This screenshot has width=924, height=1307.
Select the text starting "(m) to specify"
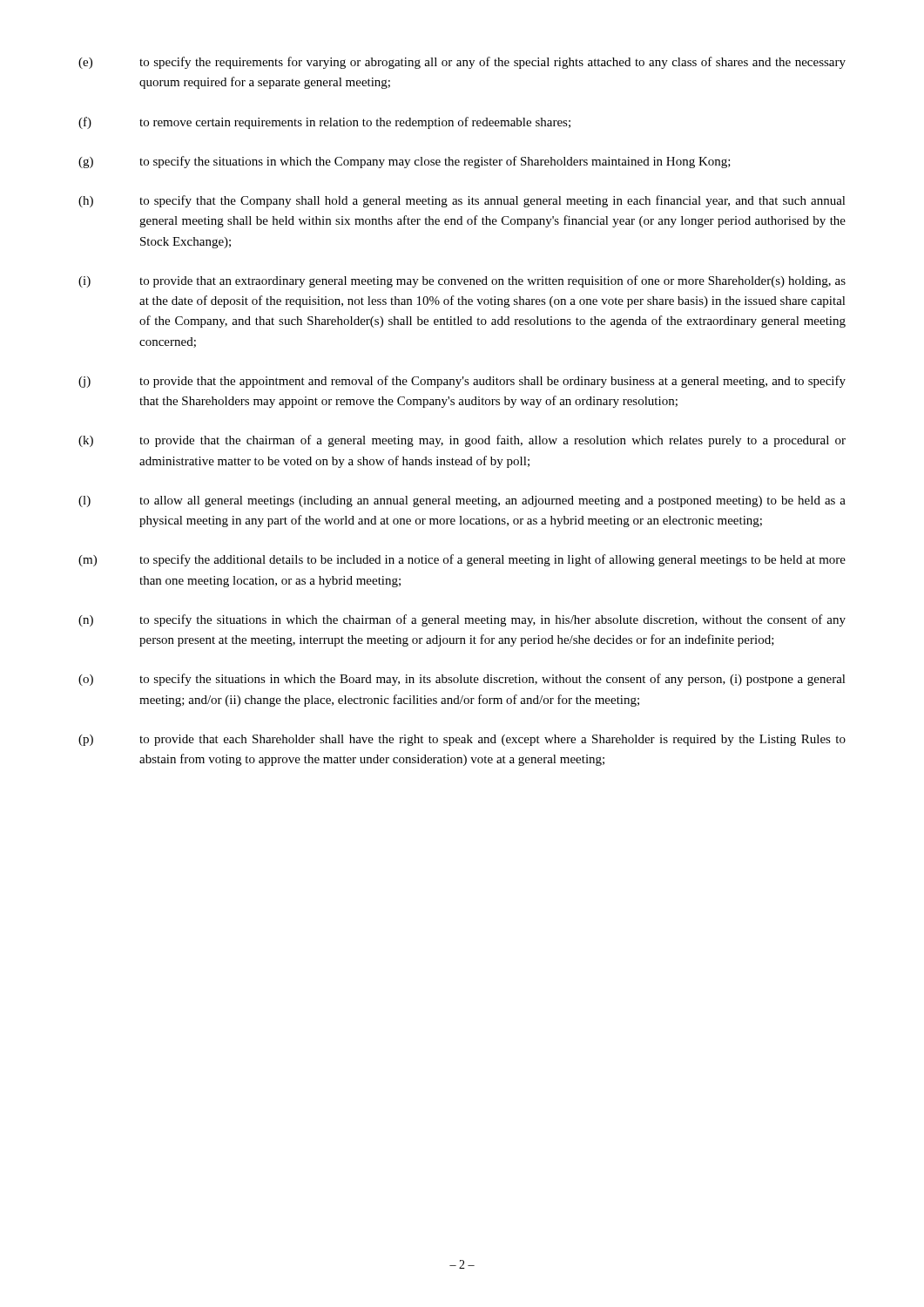pos(462,570)
